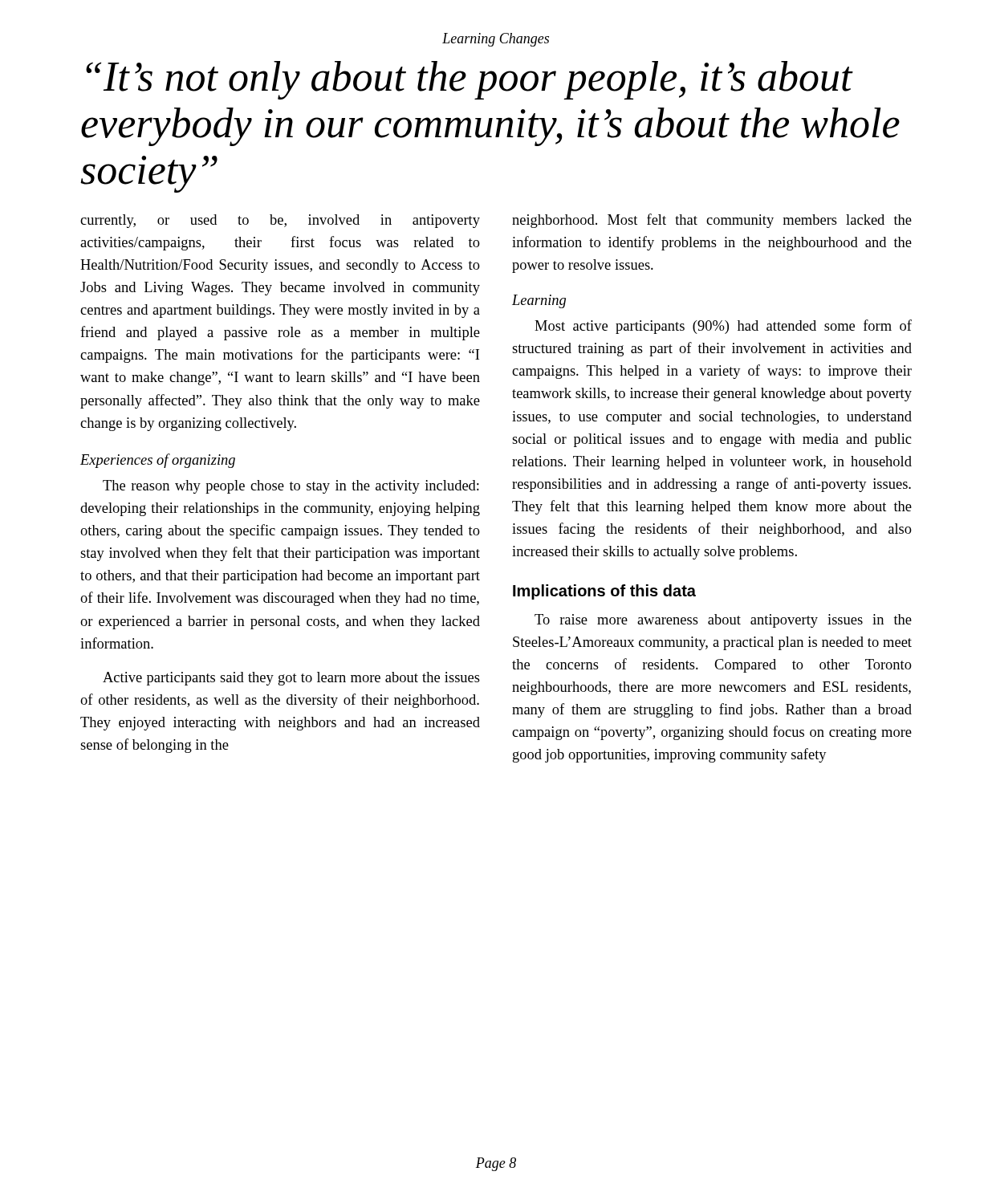Point to the region starting "The reason why people chose to stay in"
The image size is (992, 1204).
pos(280,565)
